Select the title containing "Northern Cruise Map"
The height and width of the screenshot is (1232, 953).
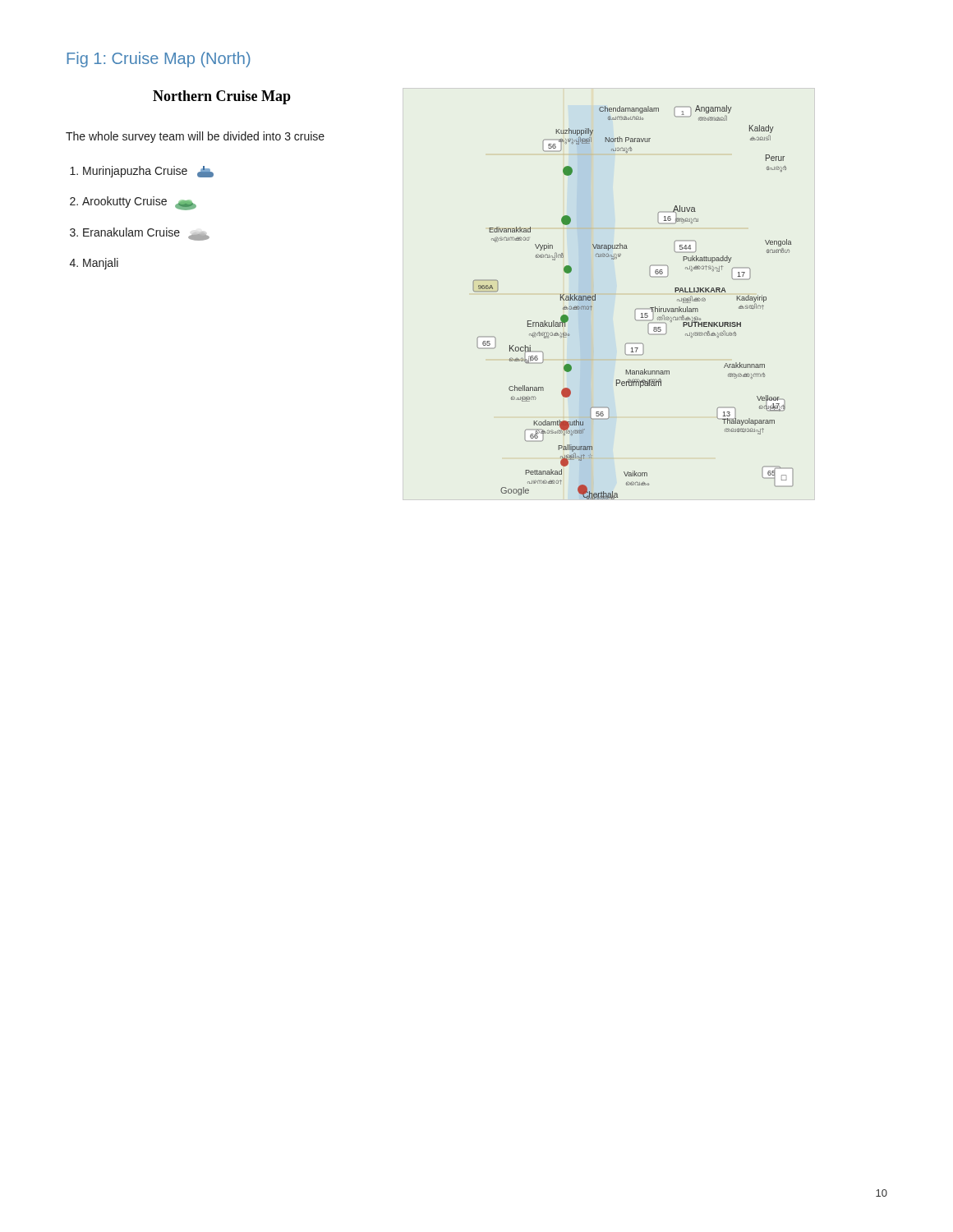[x=222, y=96]
